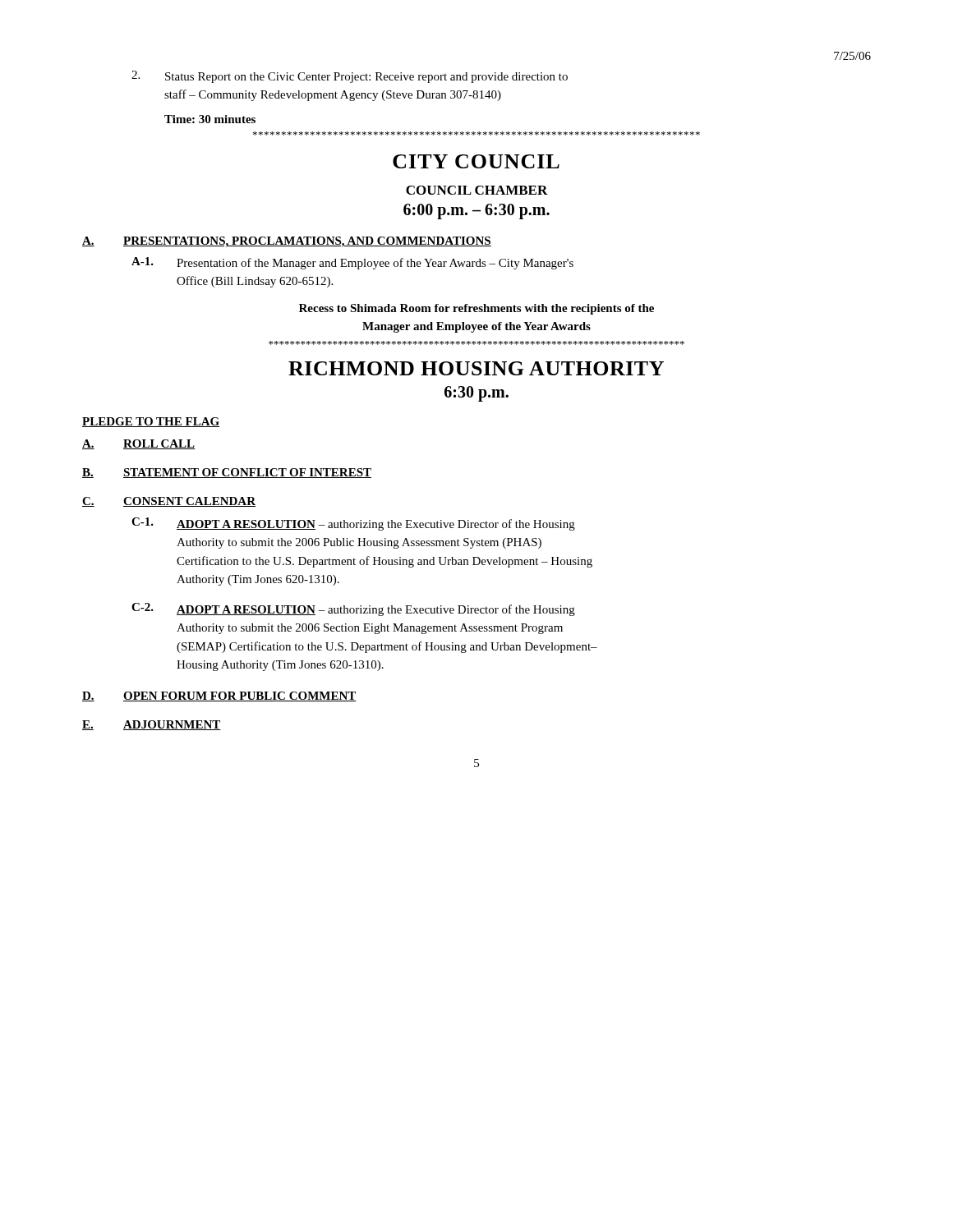This screenshot has height=1232, width=953.
Task: Locate the passage starting "CITY COUNCIL"
Action: point(476,162)
